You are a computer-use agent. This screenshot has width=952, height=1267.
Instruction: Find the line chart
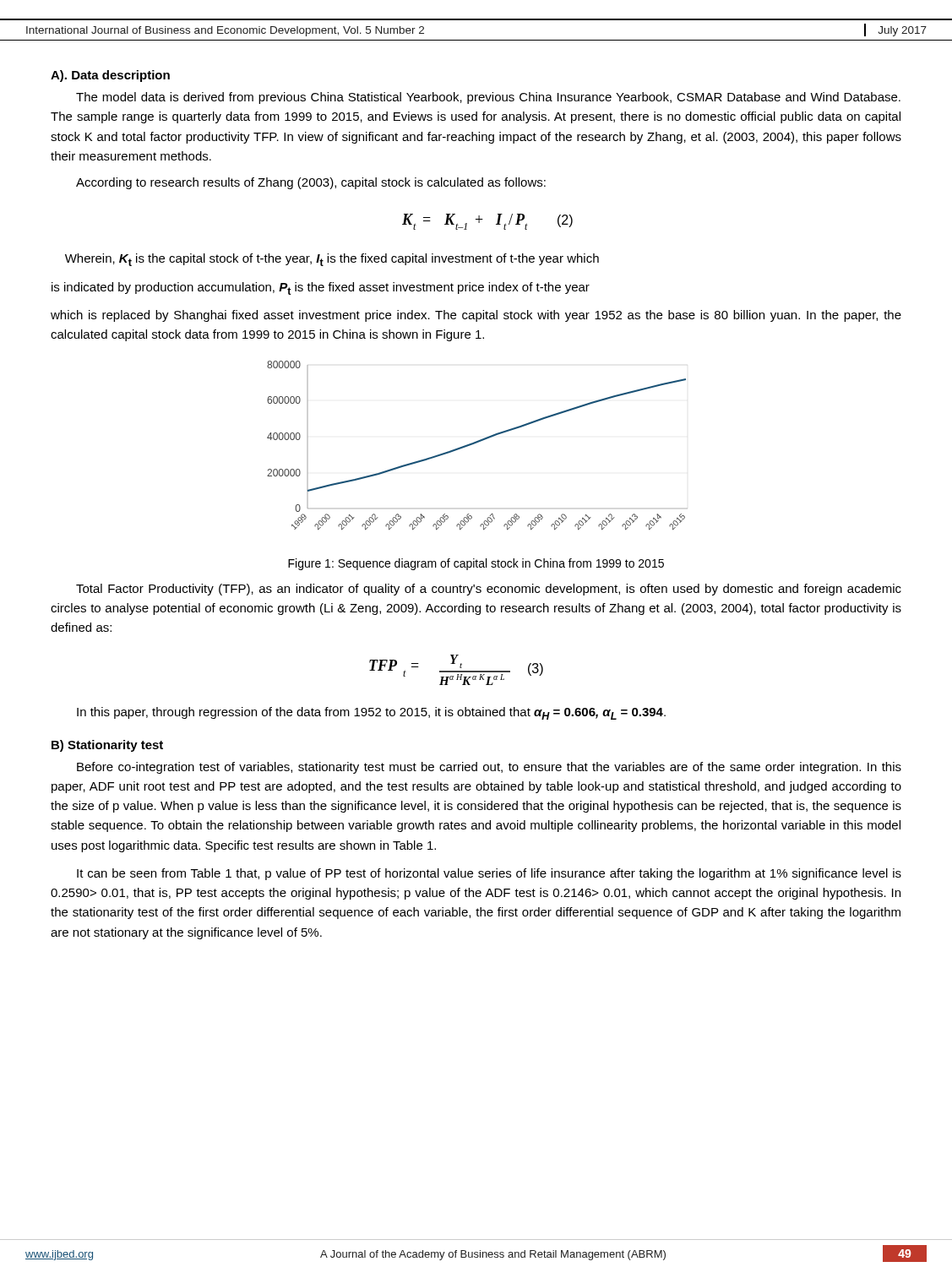(476, 454)
